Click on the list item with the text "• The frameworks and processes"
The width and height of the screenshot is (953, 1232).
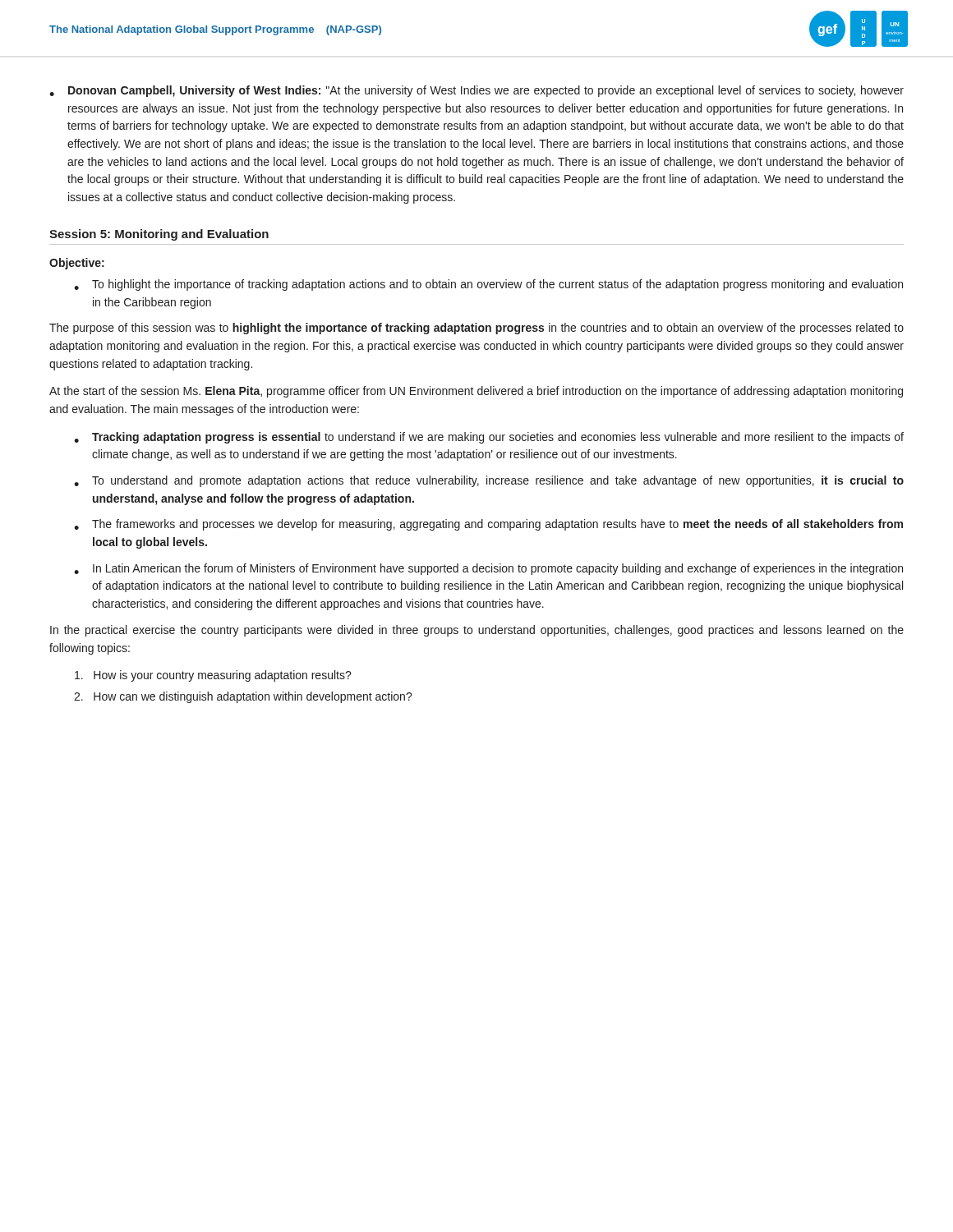(x=489, y=534)
